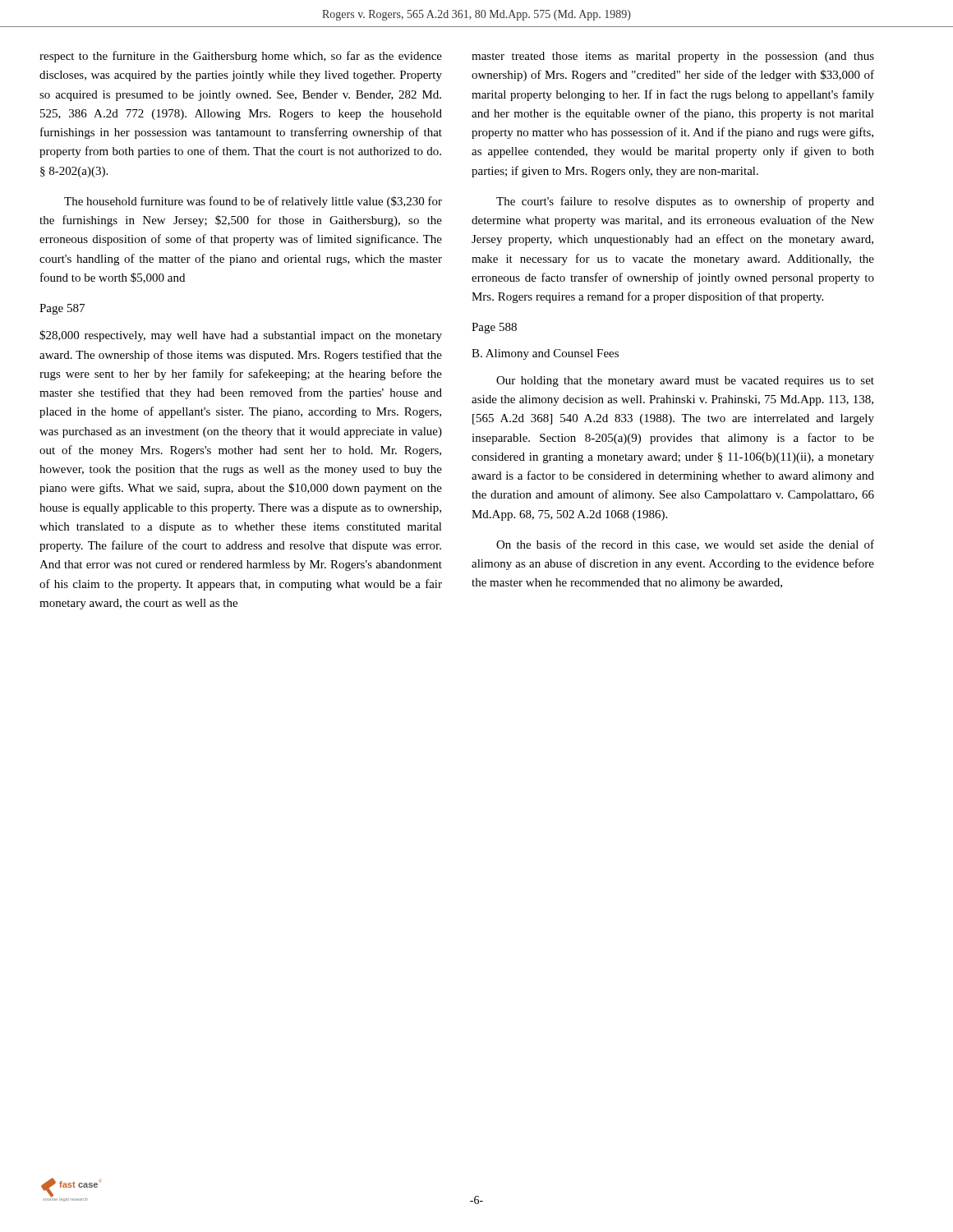953x1232 pixels.
Task: Locate the text block that reads "master treated those"
Action: pos(673,114)
